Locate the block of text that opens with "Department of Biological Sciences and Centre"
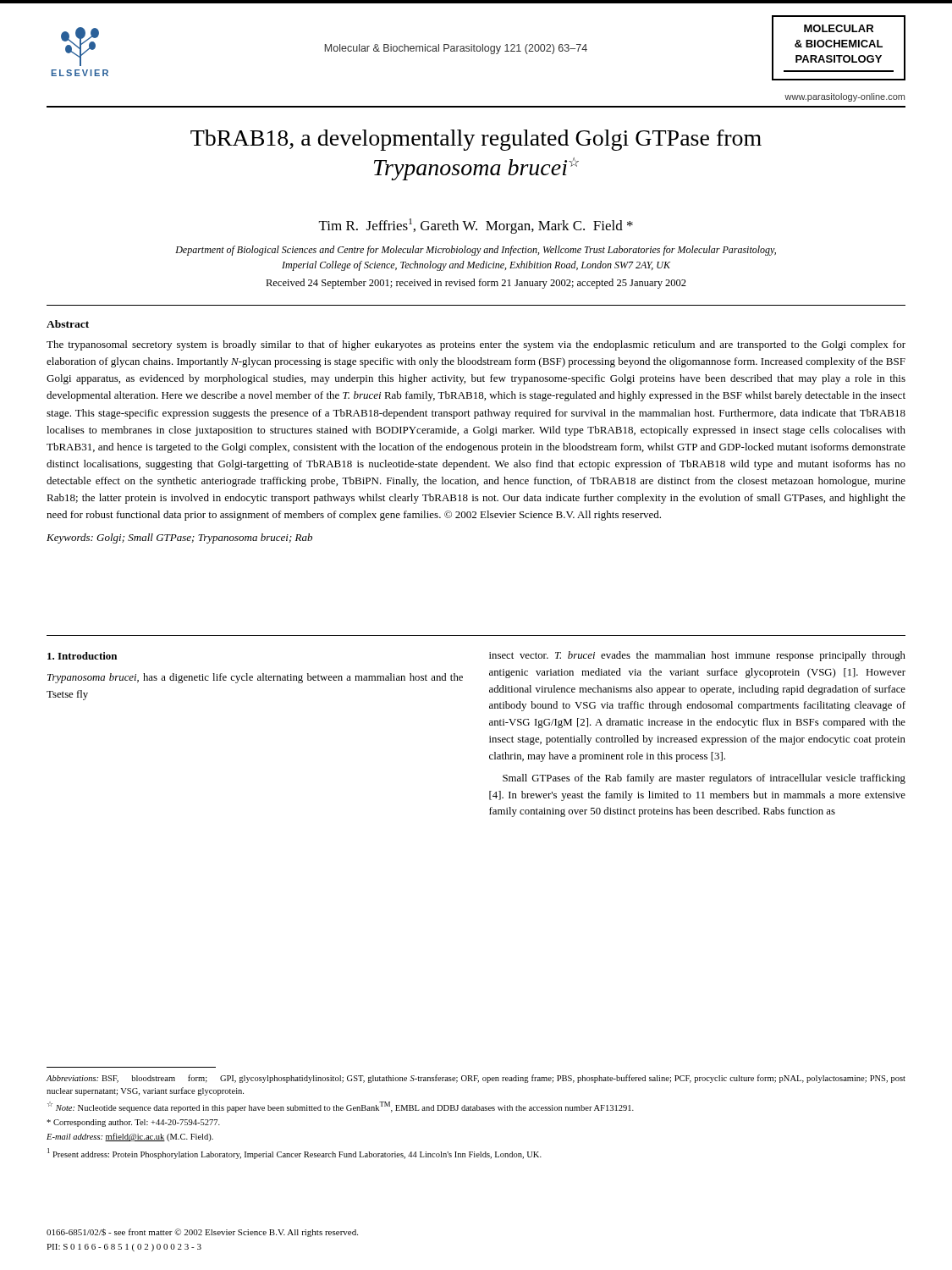The height and width of the screenshot is (1270, 952). (476, 257)
